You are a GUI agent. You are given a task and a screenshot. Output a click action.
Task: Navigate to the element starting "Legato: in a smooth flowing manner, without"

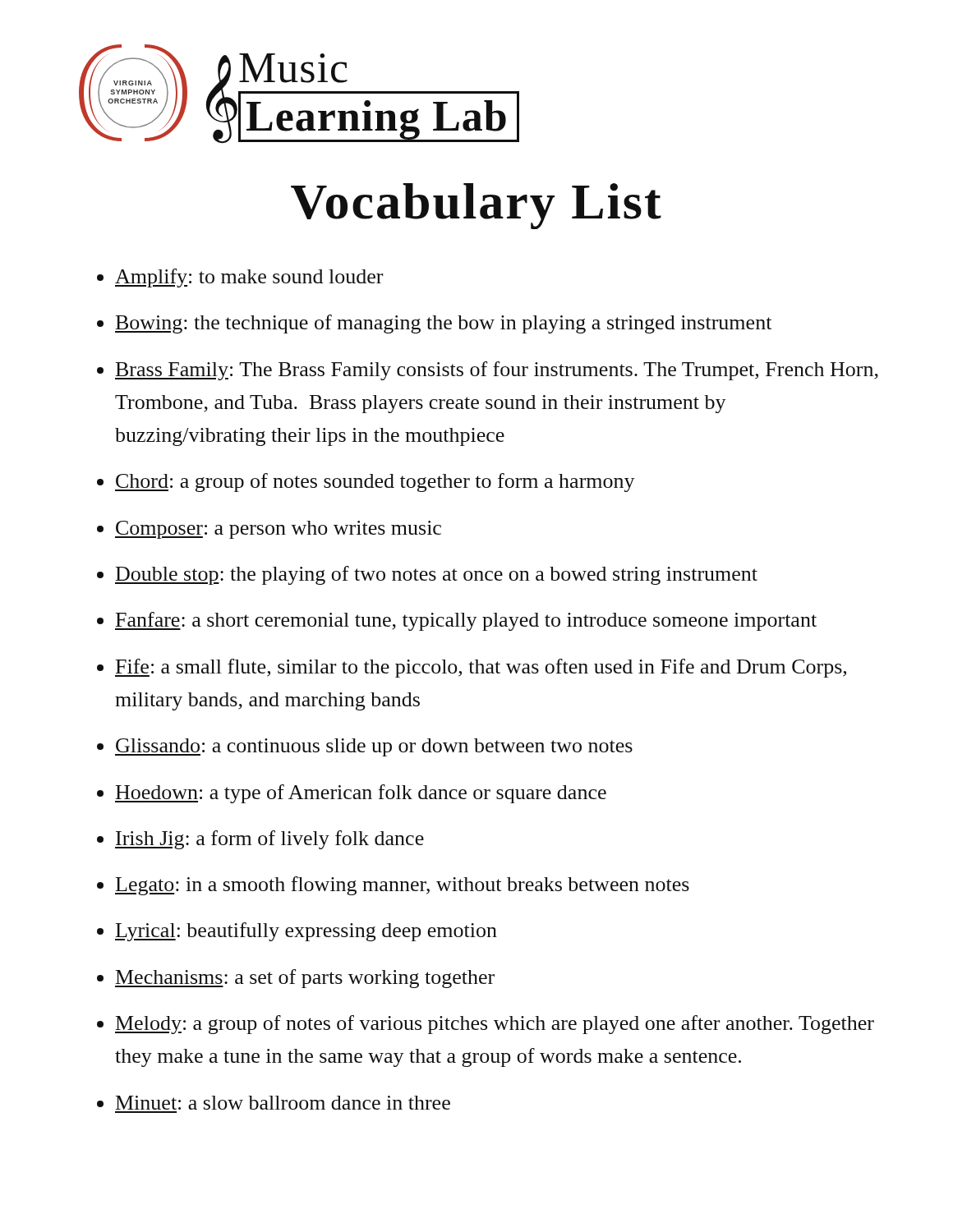click(402, 884)
